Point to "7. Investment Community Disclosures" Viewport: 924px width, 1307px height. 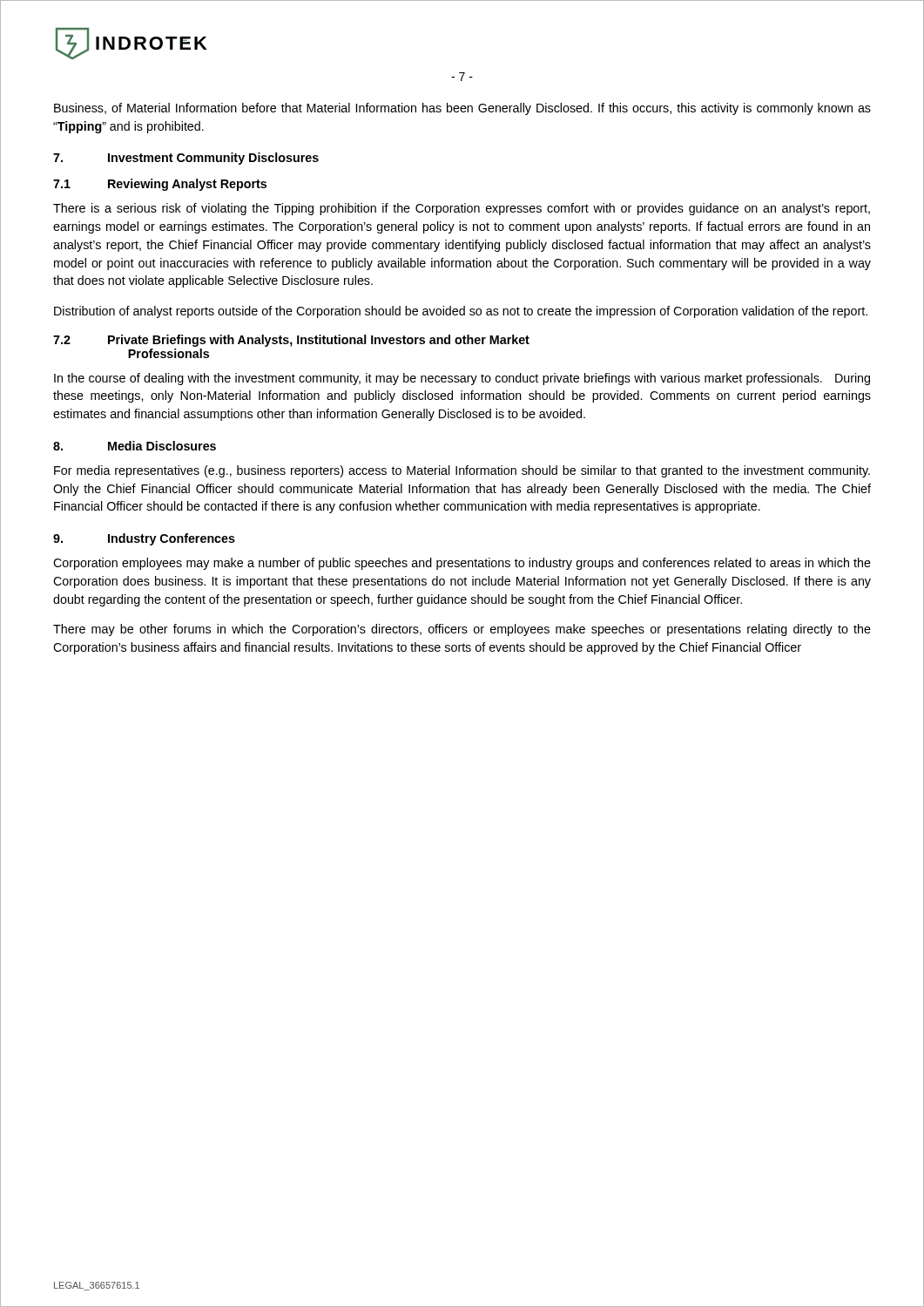click(x=186, y=158)
